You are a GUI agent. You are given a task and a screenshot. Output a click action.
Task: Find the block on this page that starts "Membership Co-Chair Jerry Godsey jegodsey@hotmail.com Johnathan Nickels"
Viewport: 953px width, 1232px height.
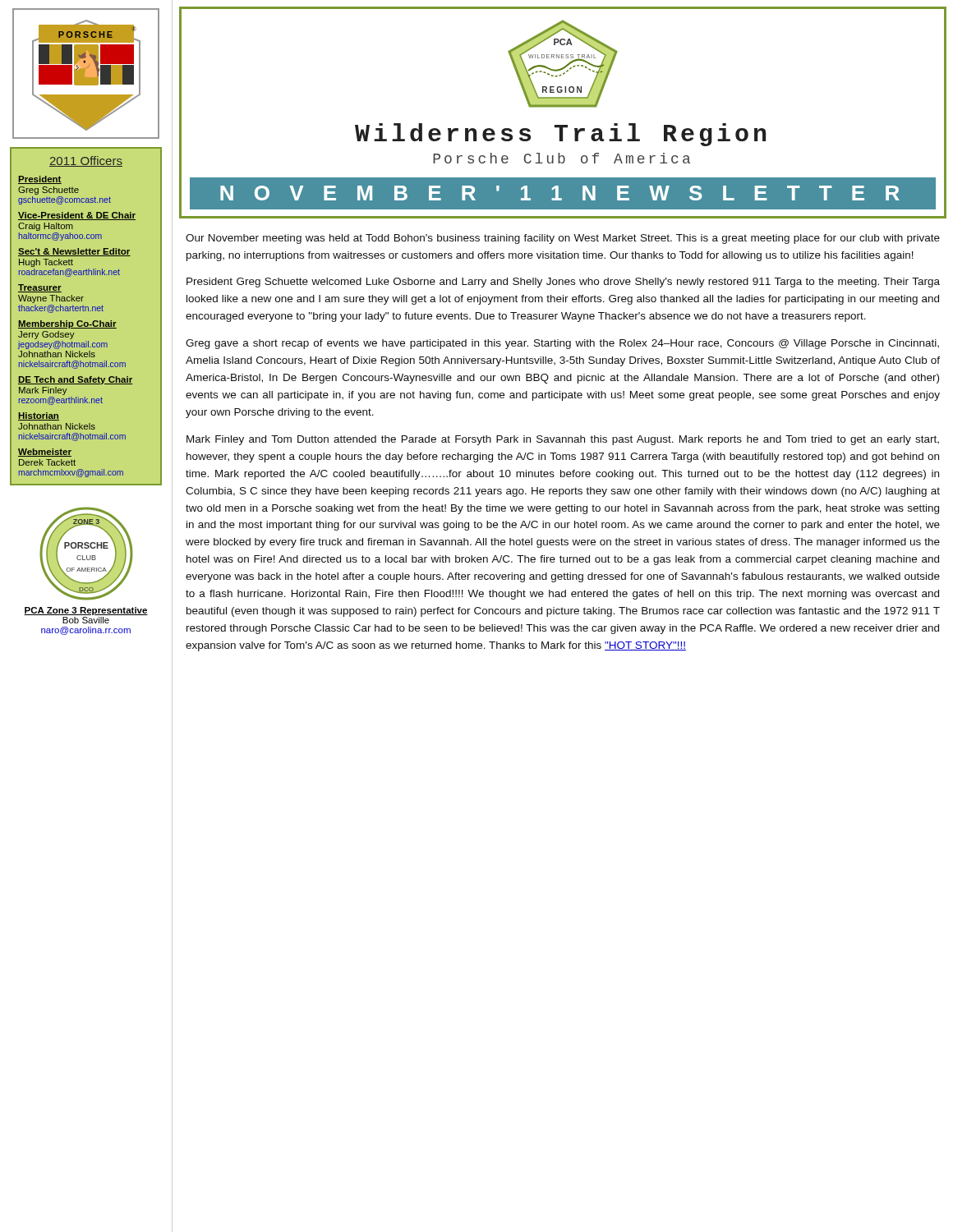[x=86, y=344]
